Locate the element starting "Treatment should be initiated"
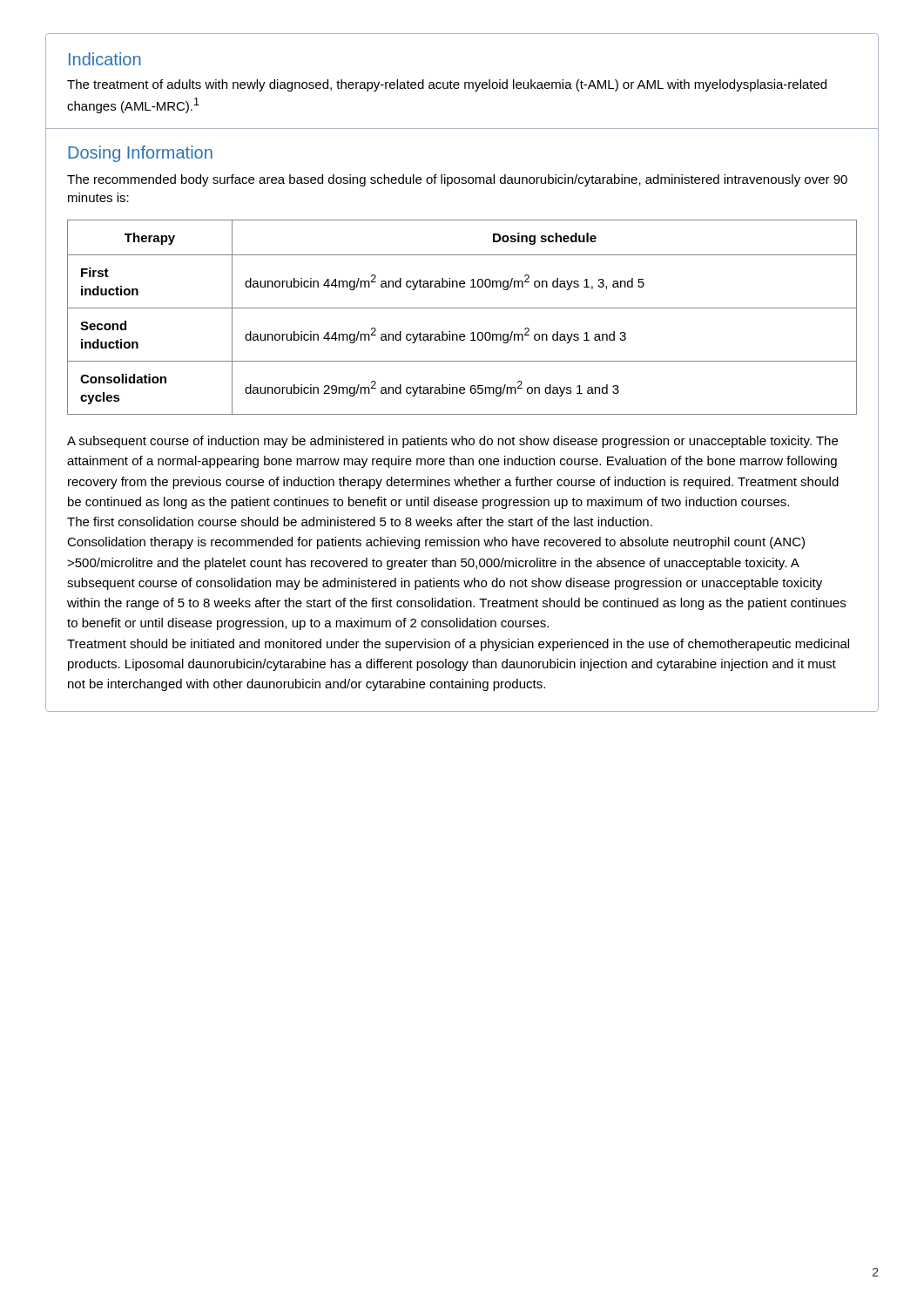This screenshot has height=1307, width=924. (x=462, y=663)
